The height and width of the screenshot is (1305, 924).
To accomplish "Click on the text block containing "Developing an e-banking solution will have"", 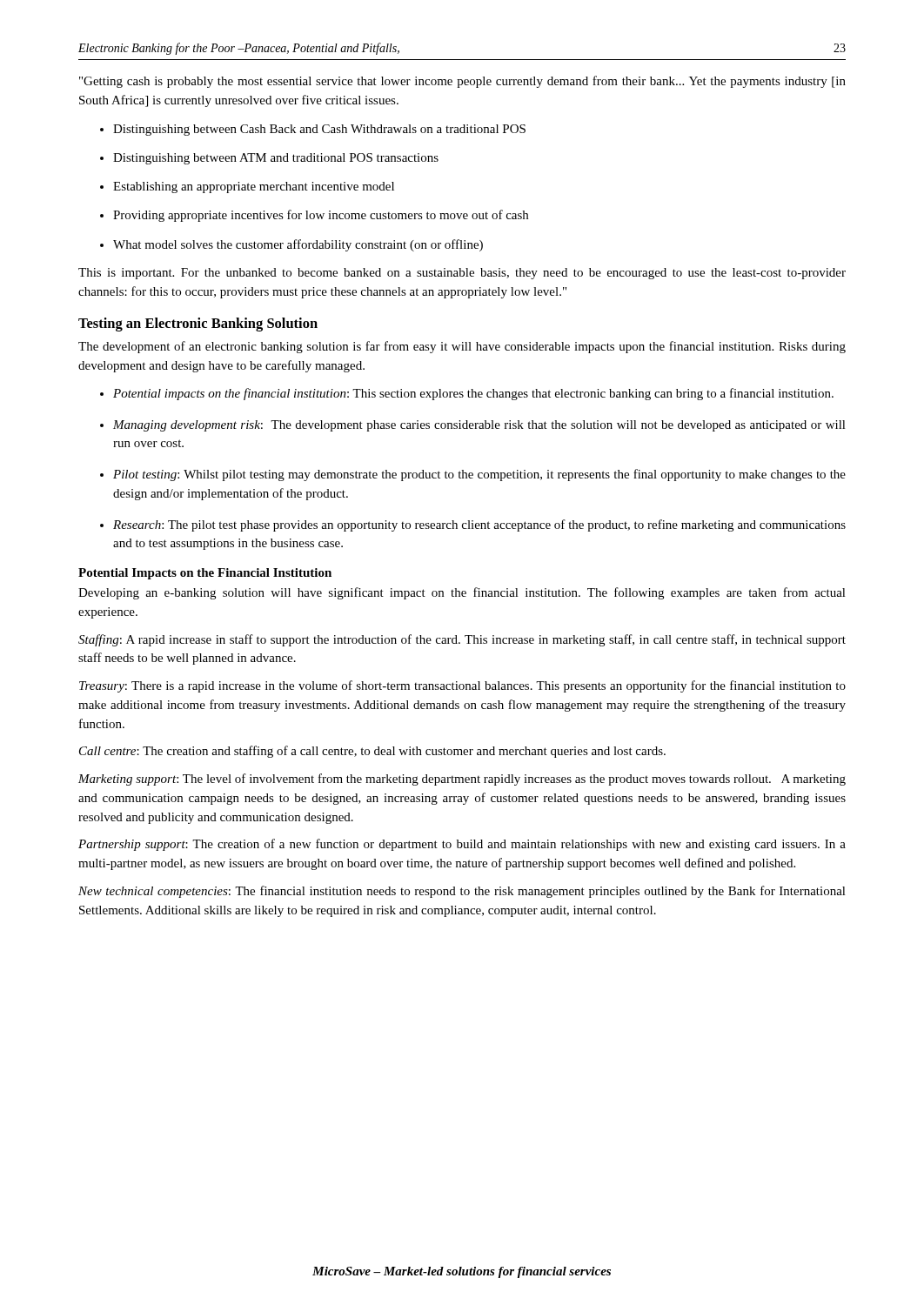I will coord(462,602).
